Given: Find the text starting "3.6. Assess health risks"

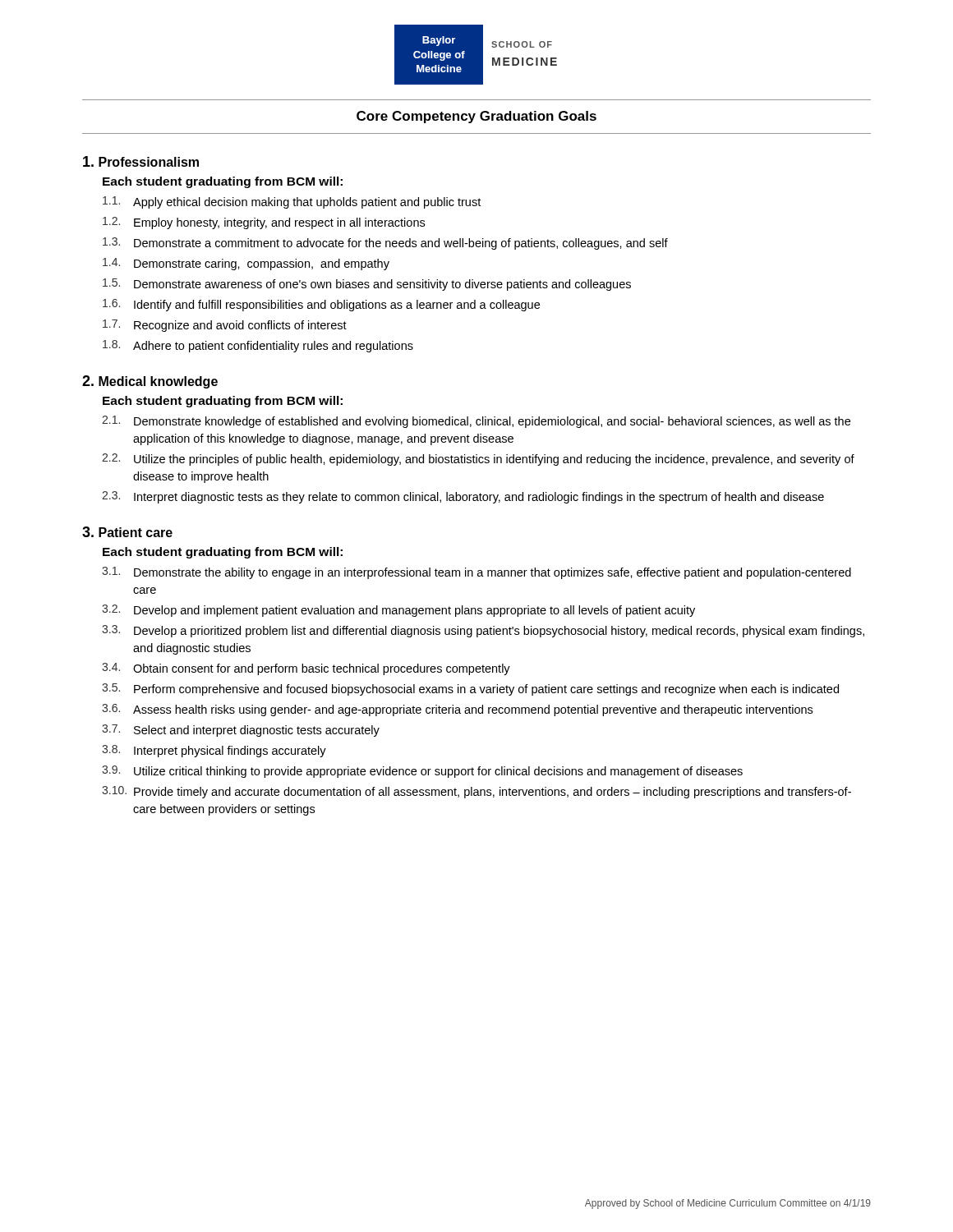Looking at the screenshot, I should [x=486, y=710].
